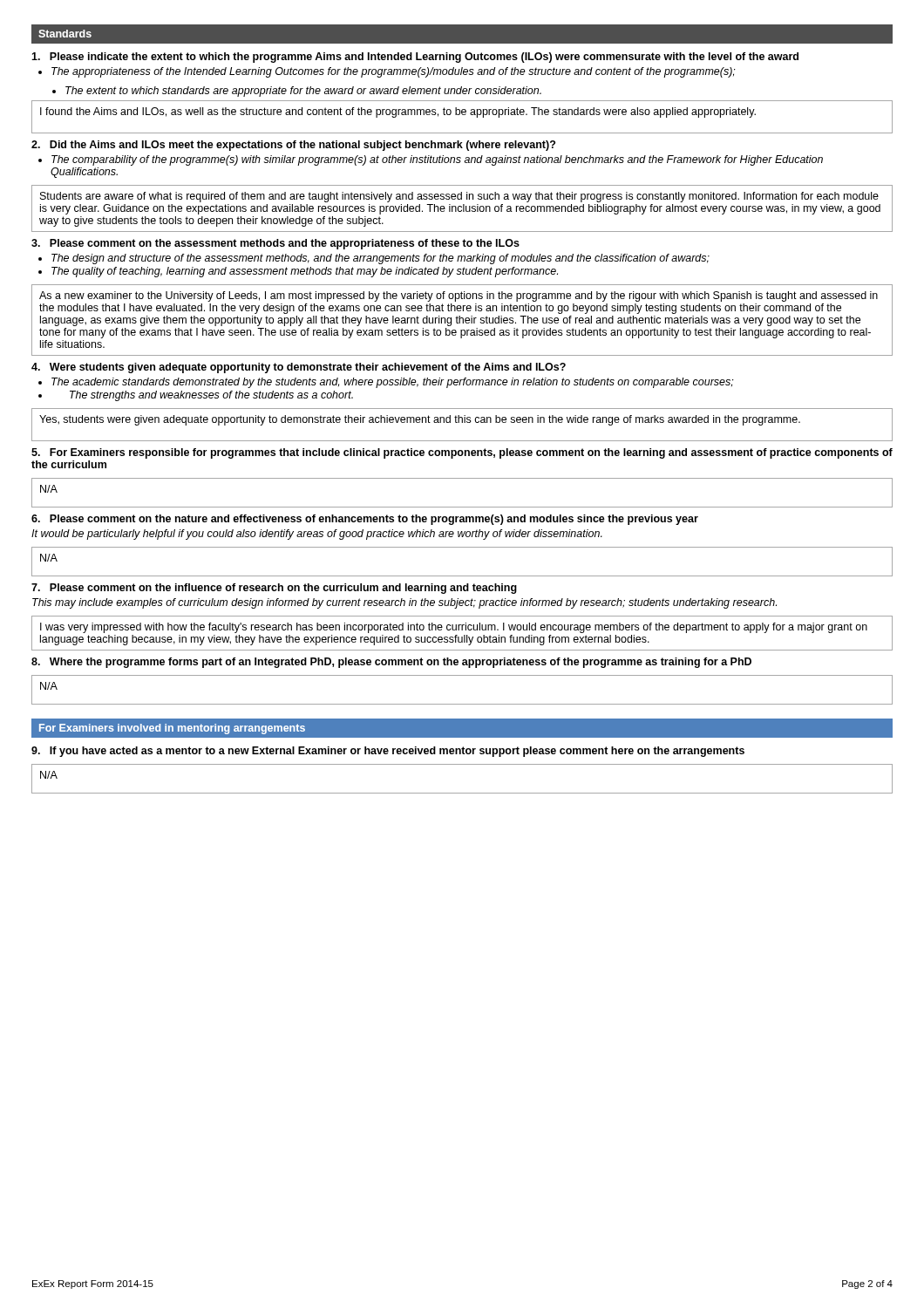Screen dimensions: 1308x924
Task: Find the region starting "I found the Aims and"
Action: 462,112
